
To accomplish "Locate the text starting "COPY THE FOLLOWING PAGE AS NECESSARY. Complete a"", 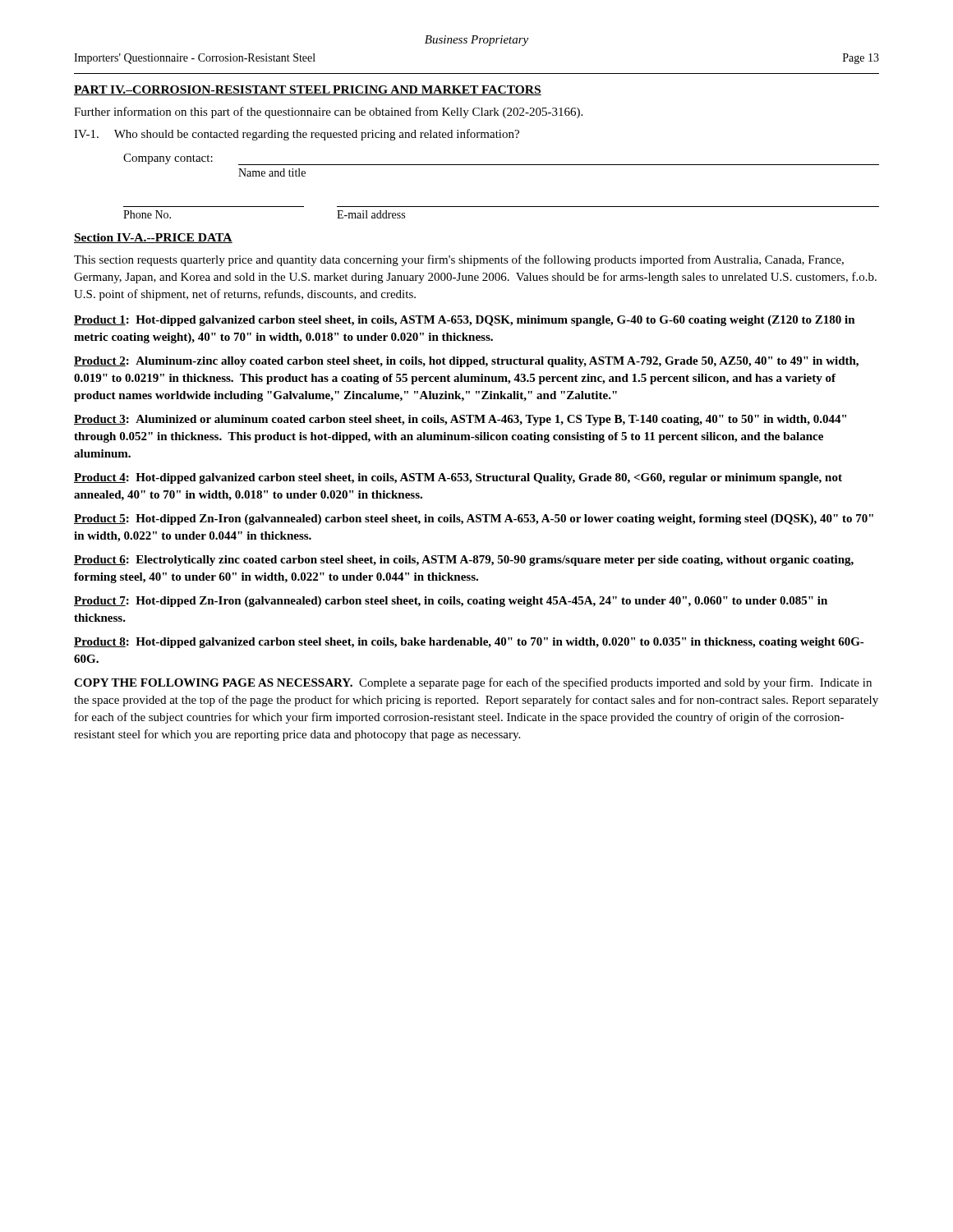I will [476, 708].
